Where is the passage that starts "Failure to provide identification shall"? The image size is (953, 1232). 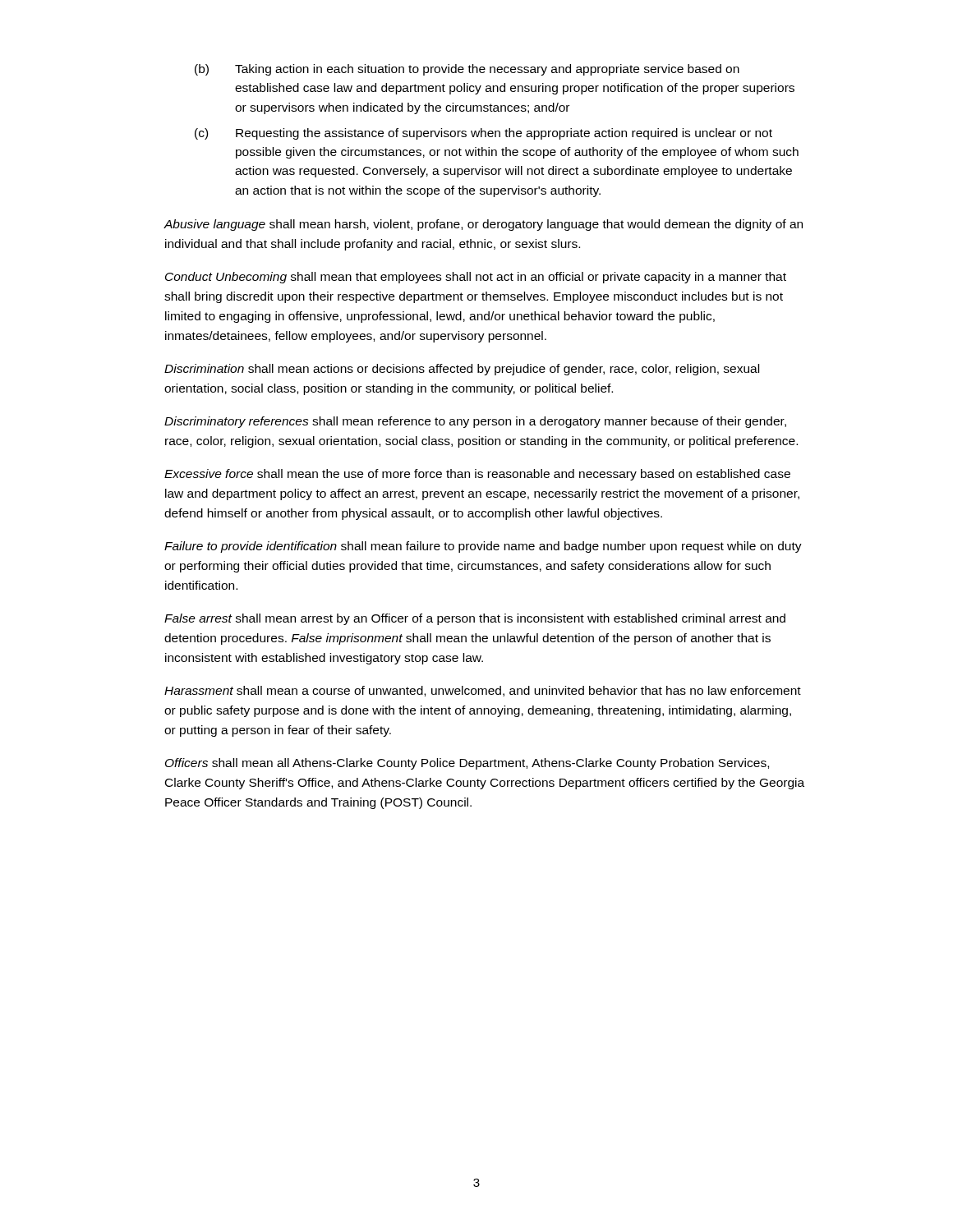coord(483,565)
